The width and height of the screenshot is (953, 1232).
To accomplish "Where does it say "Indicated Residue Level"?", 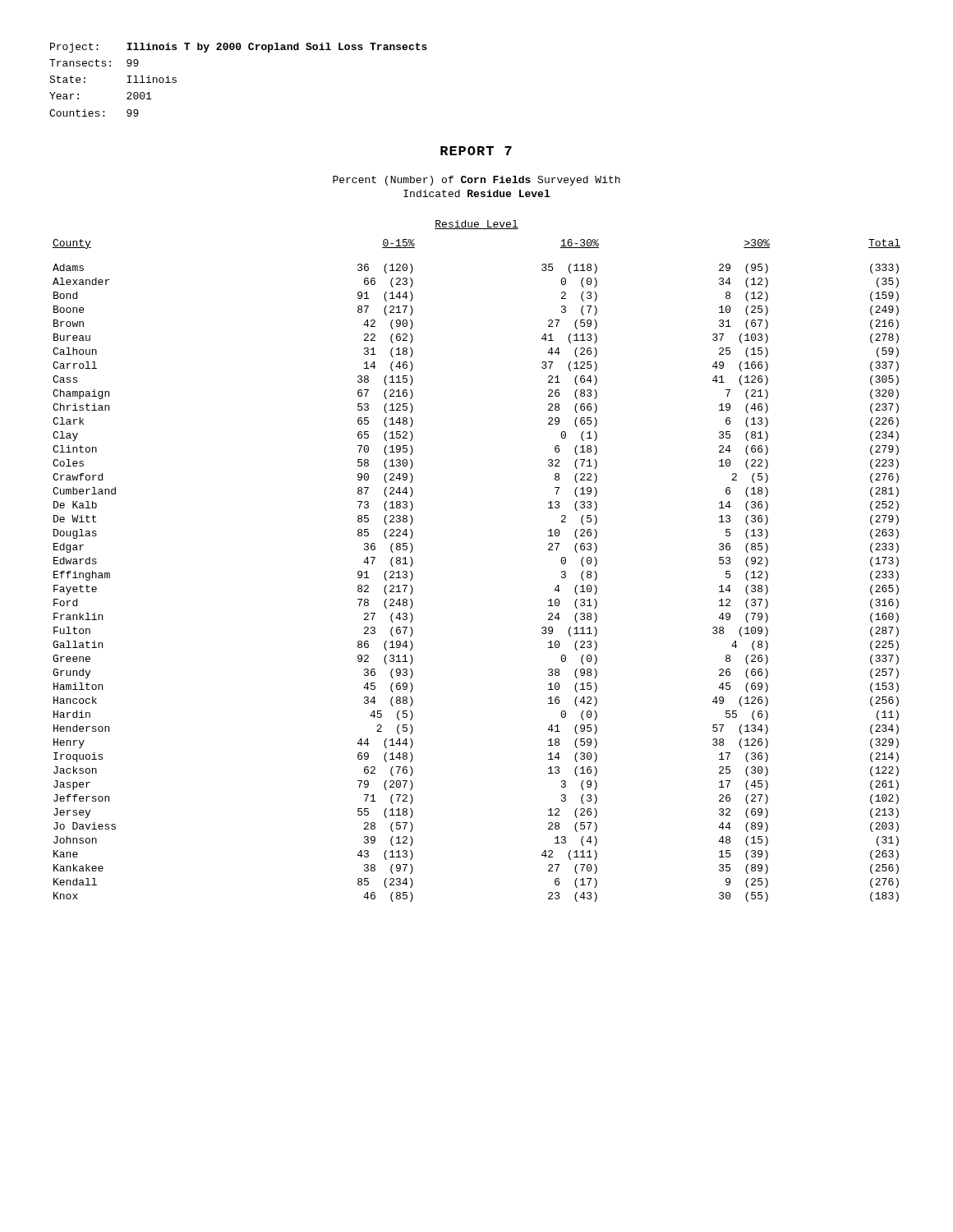I will (476, 194).
